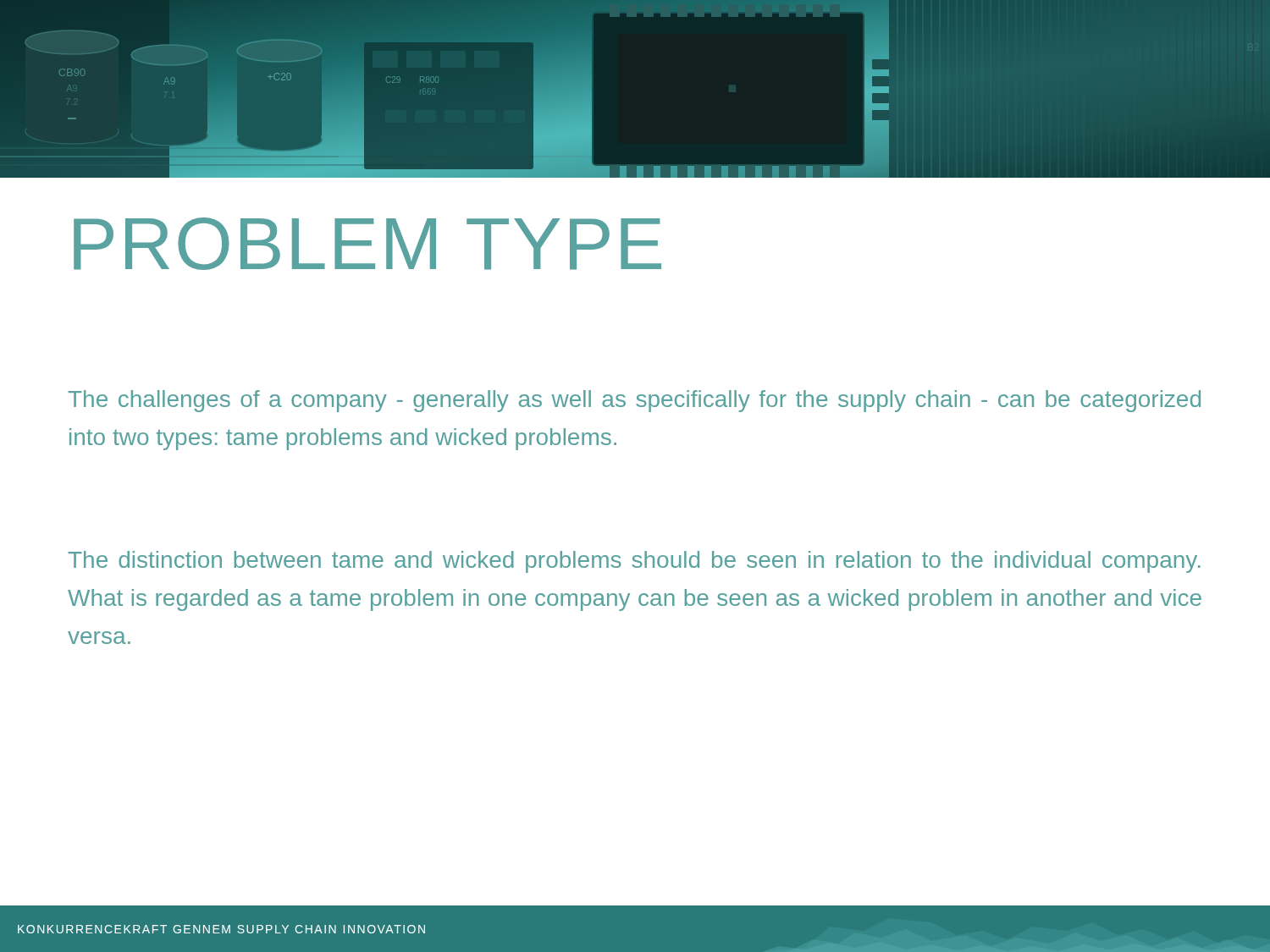The image size is (1270, 952).
Task: Navigate to the region starting "PROBLEM TYPE"
Action: [x=635, y=244]
